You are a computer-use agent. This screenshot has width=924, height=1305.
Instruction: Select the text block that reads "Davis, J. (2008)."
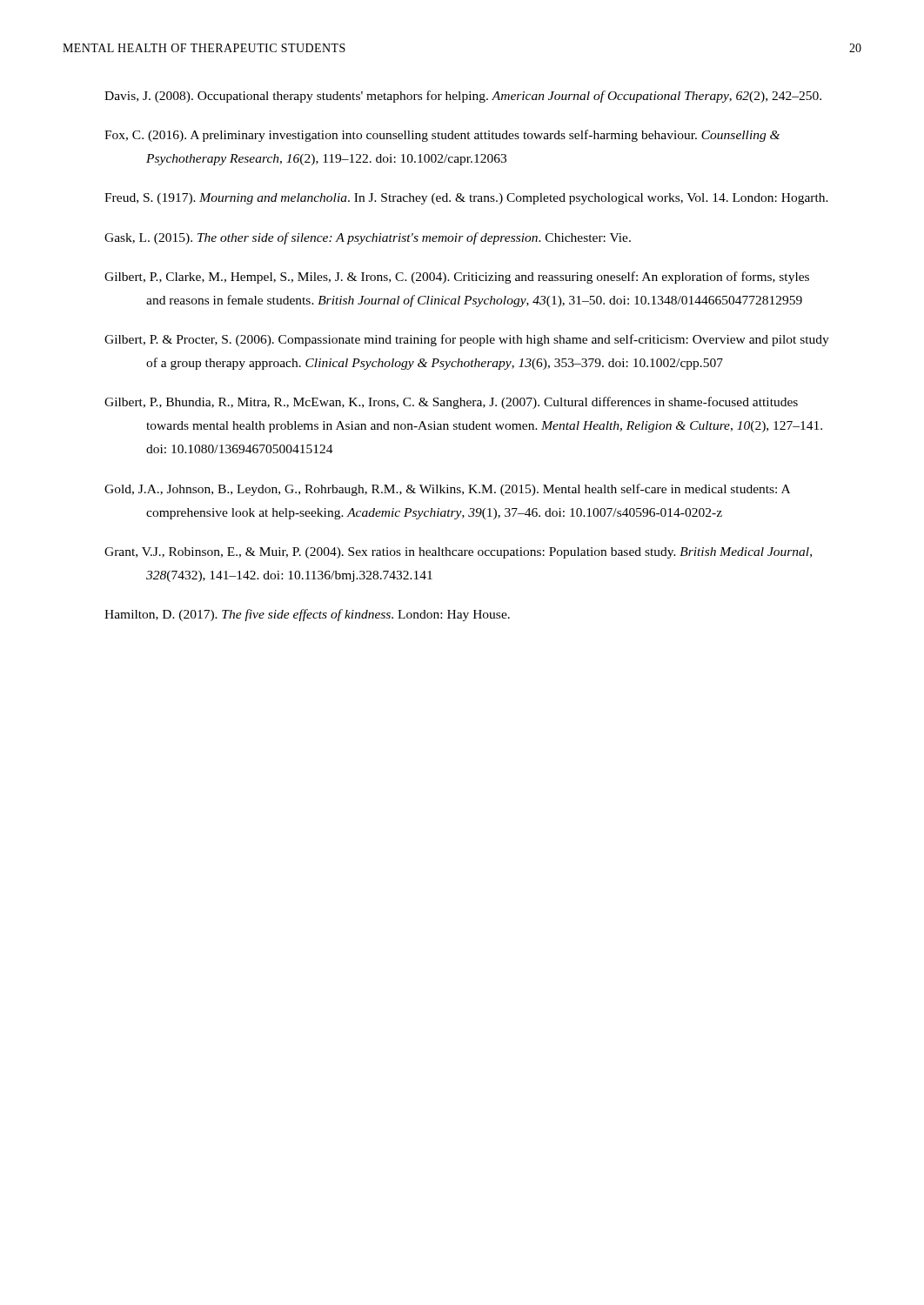[463, 95]
